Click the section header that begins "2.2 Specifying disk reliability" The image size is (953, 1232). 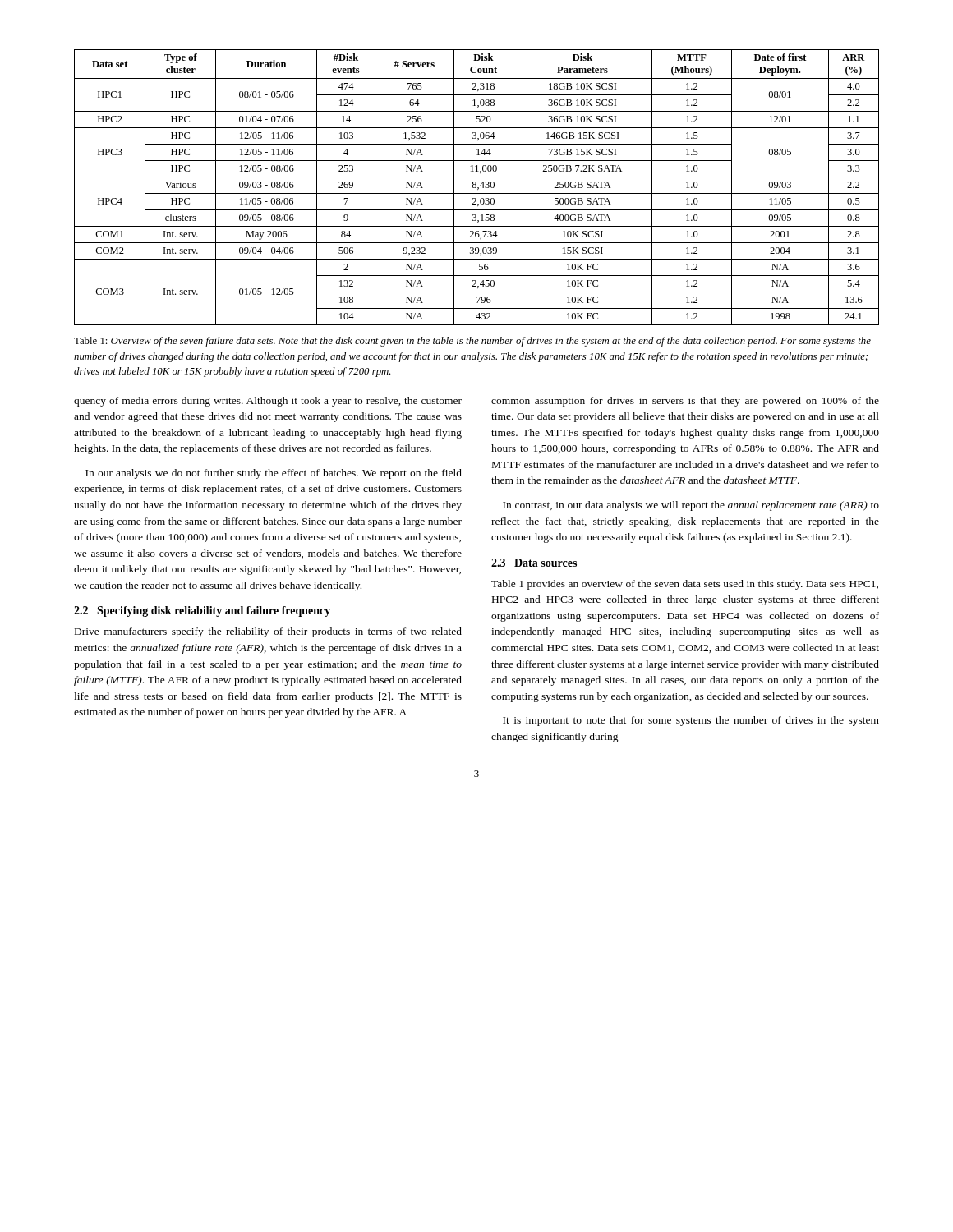coord(202,611)
